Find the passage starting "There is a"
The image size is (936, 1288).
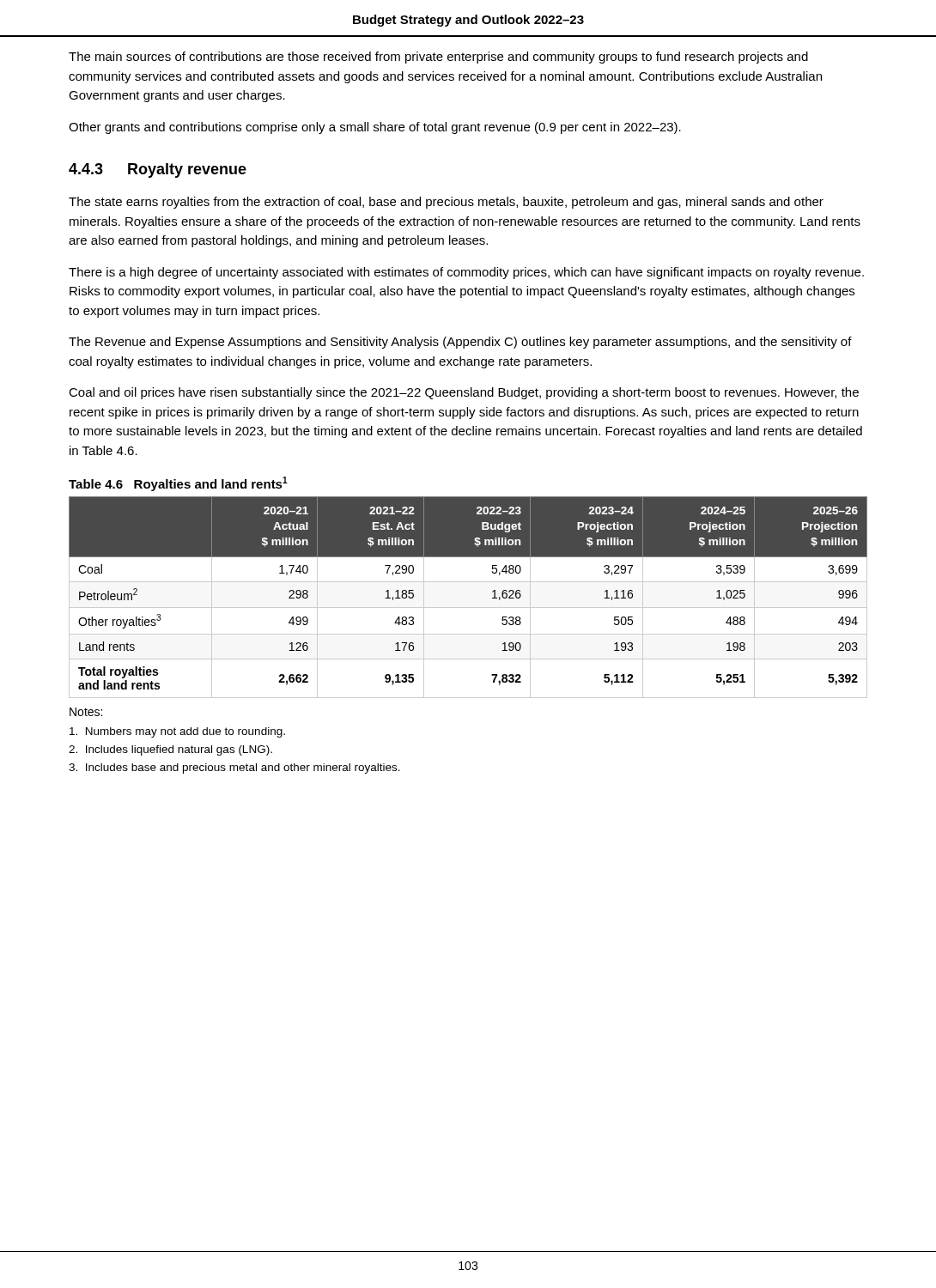pyautogui.click(x=467, y=291)
